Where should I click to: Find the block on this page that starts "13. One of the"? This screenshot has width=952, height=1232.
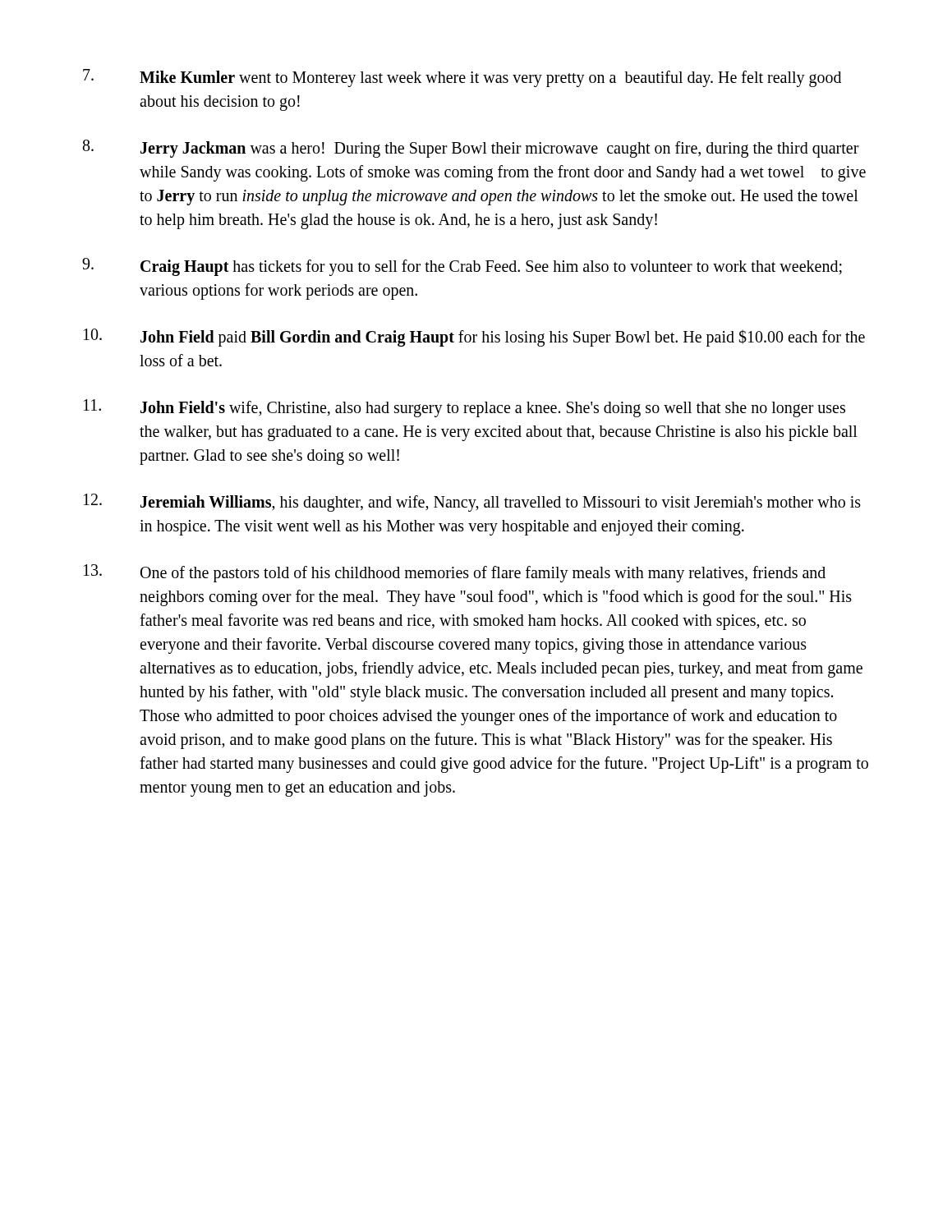(x=476, y=680)
